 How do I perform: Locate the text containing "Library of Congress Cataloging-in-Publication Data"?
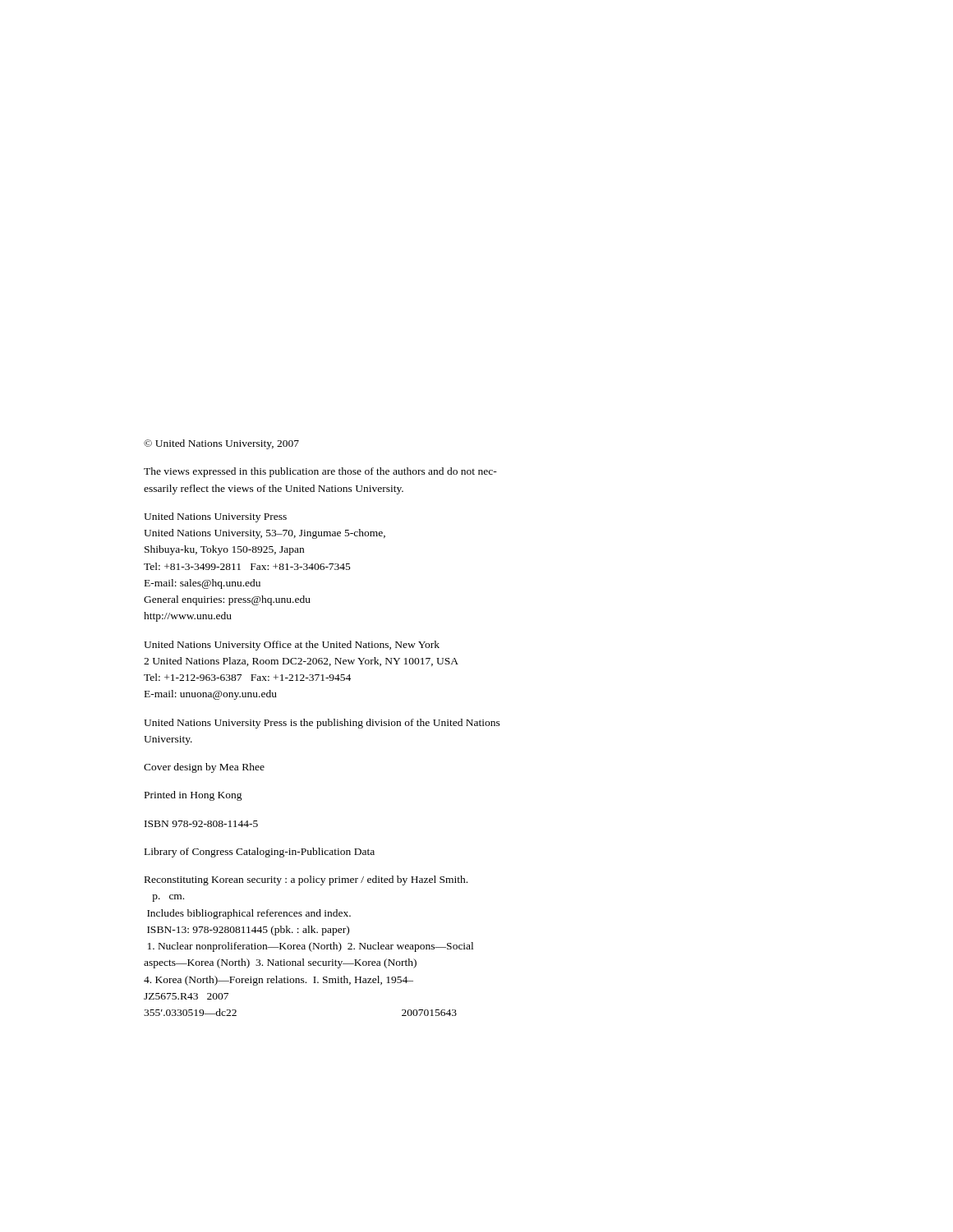(374, 852)
